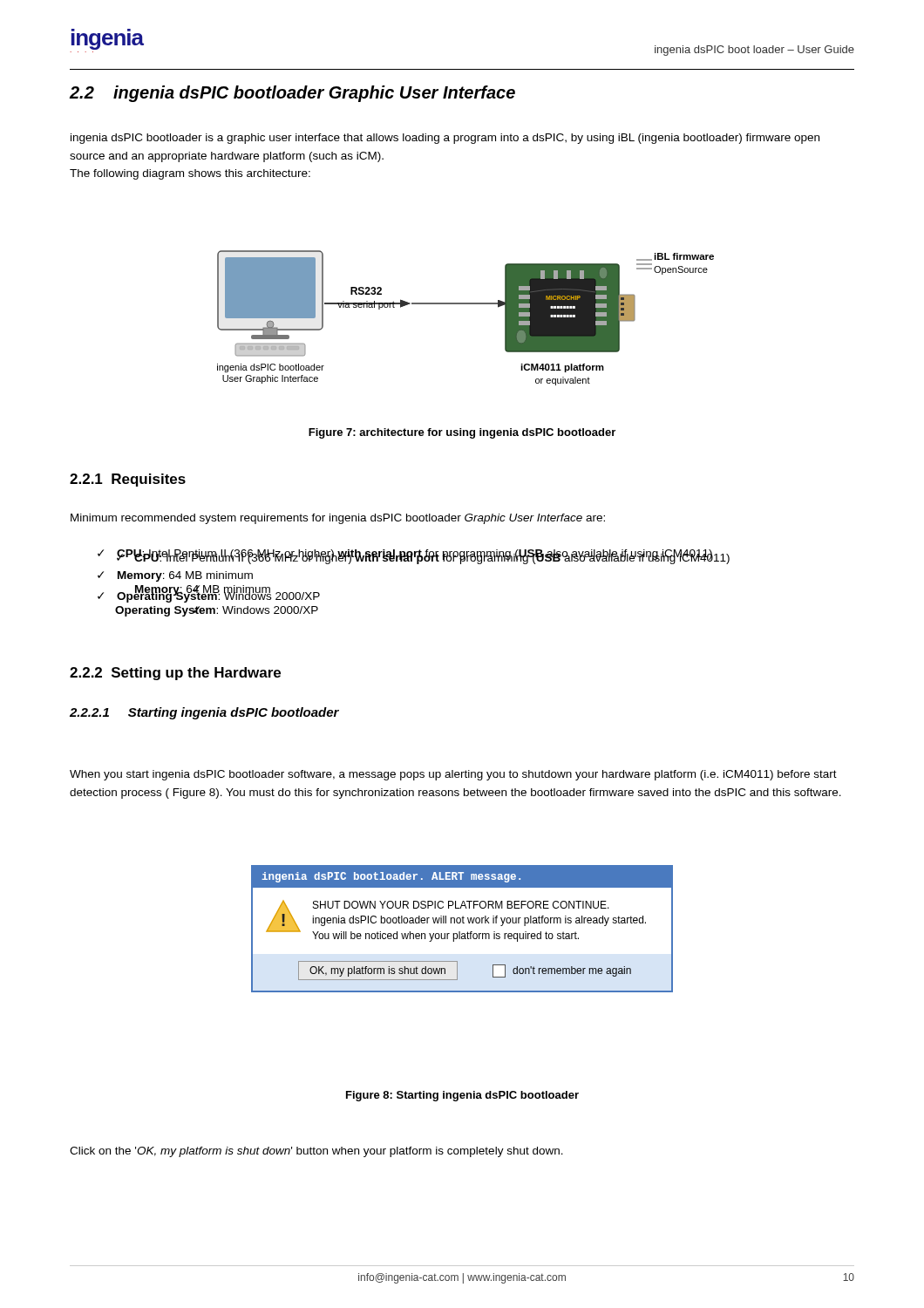Find the caption containing "Figure 8: Starting ingenia dsPIC bootloader"

(x=462, y=1095)
